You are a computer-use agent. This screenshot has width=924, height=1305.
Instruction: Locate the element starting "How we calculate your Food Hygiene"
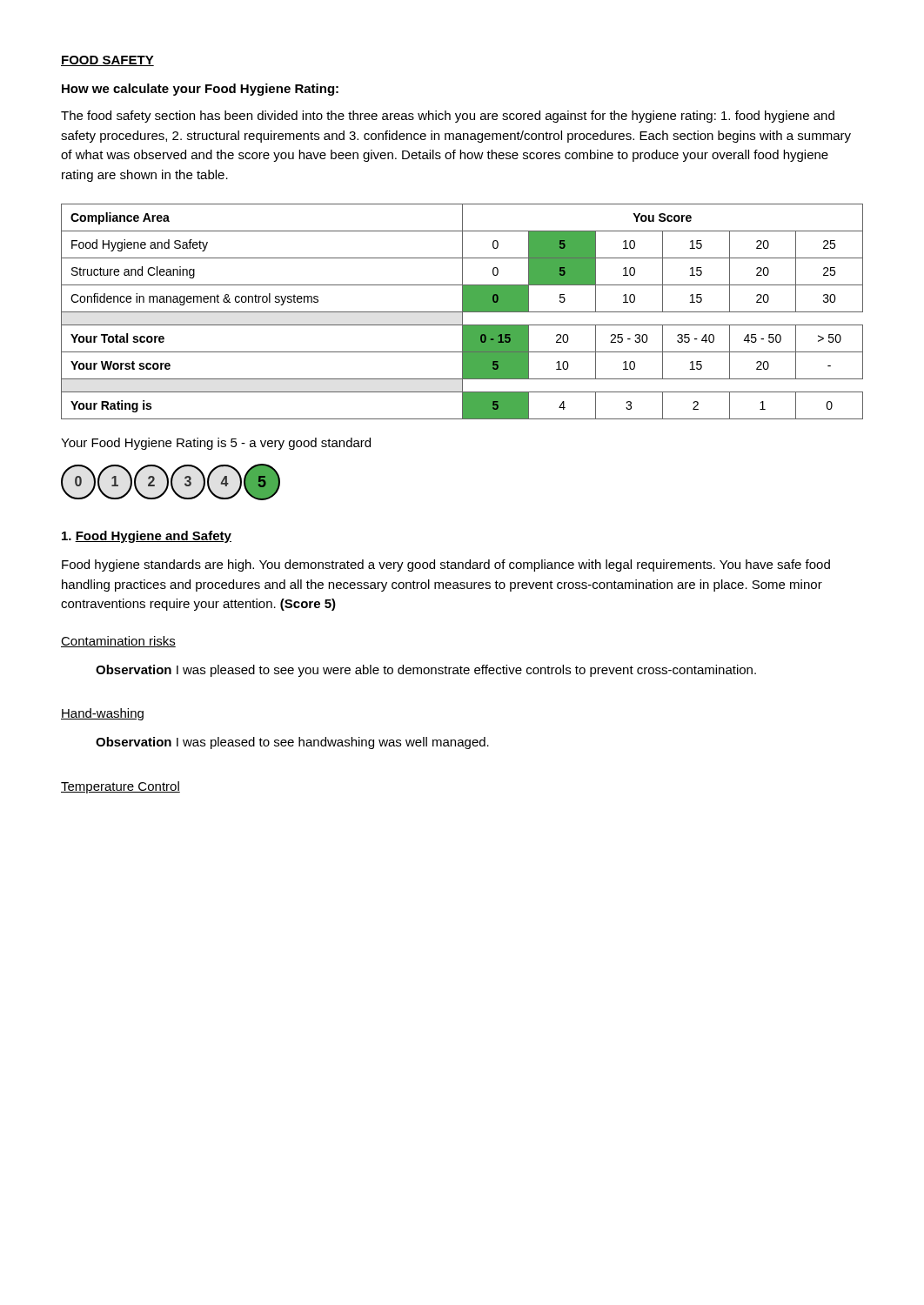click(x=200, y=88)
